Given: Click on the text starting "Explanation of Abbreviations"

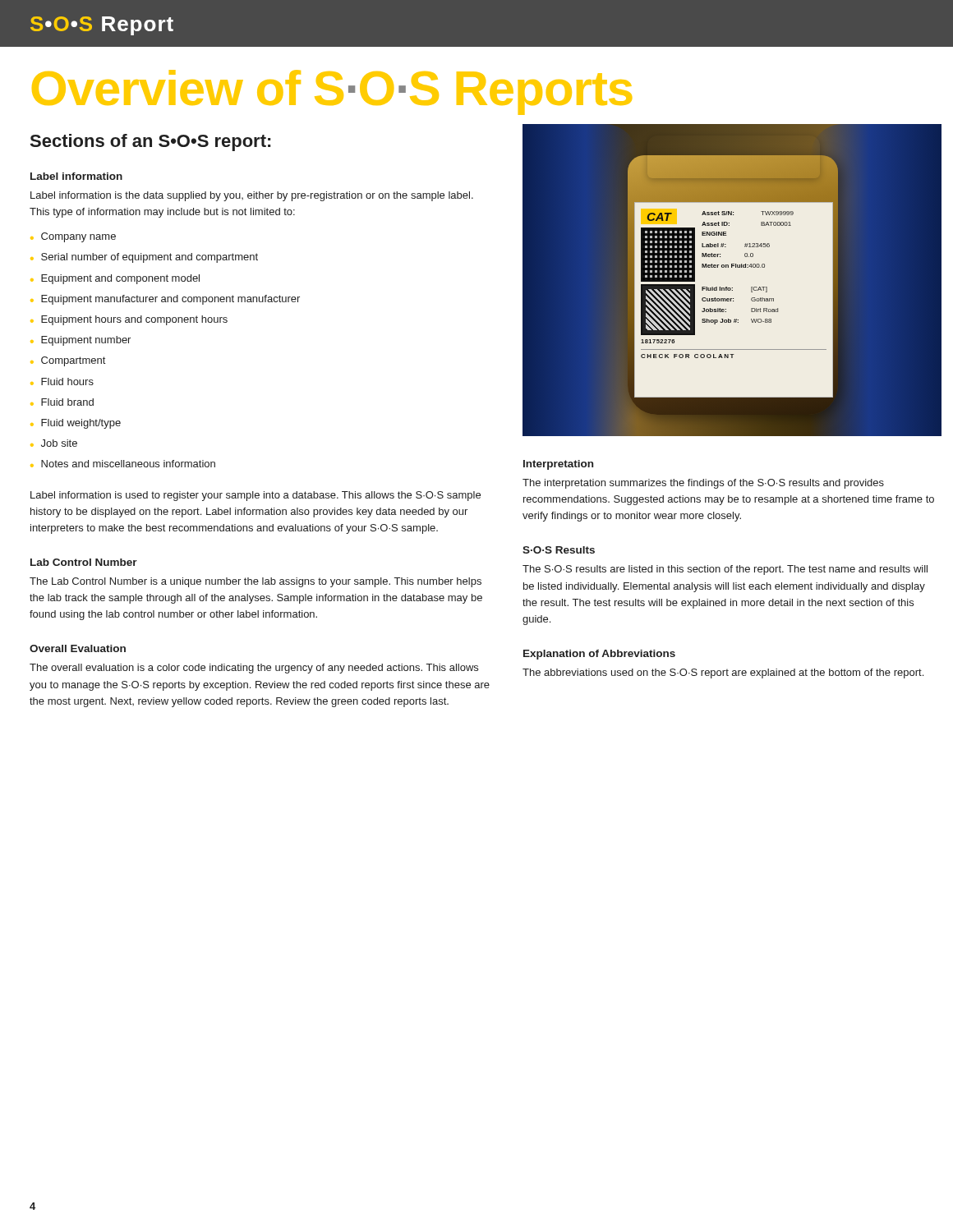Looking at the screenshot, I should (599, 653).
